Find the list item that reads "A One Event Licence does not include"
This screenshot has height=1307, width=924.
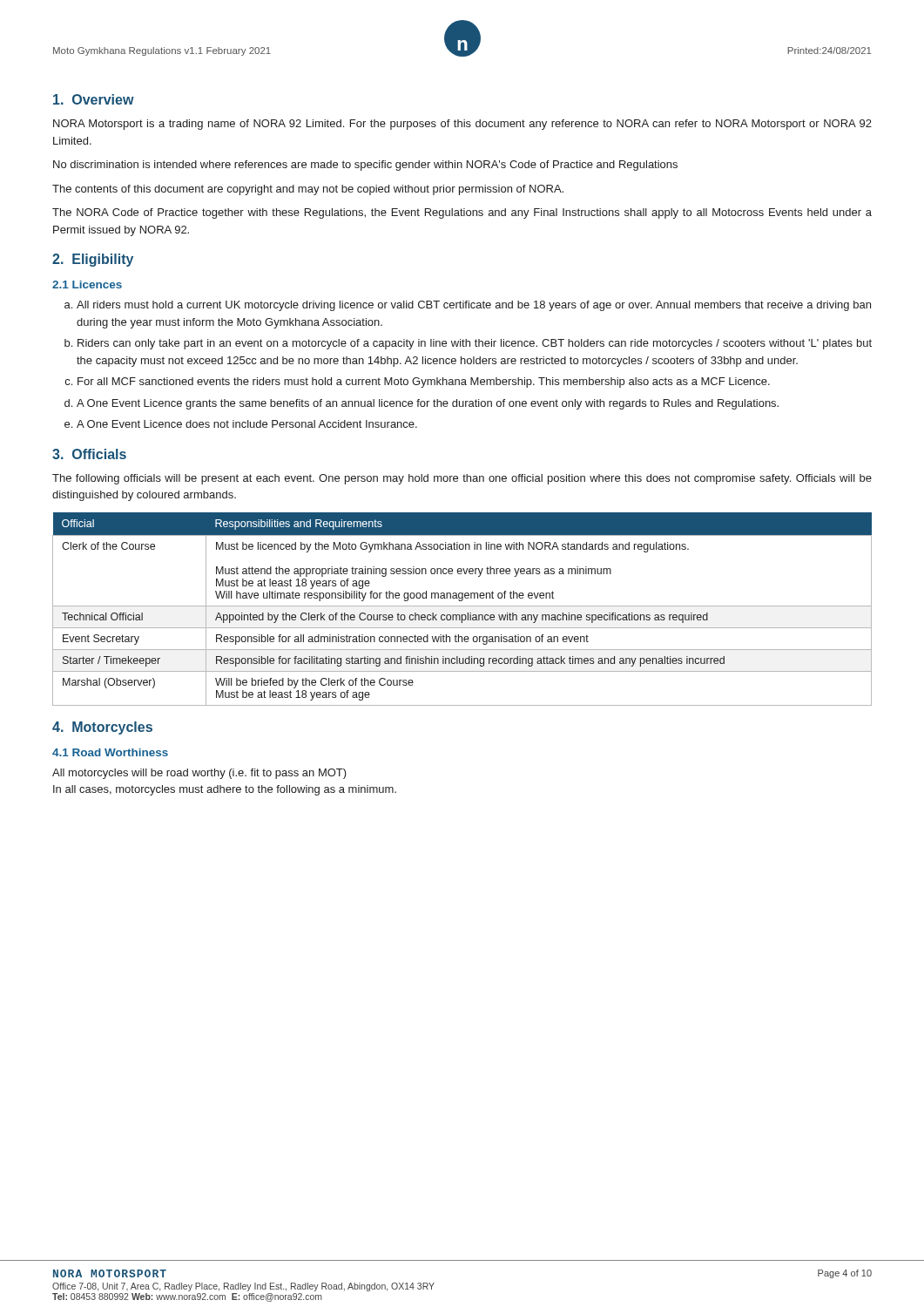click(x=247, y=424)
